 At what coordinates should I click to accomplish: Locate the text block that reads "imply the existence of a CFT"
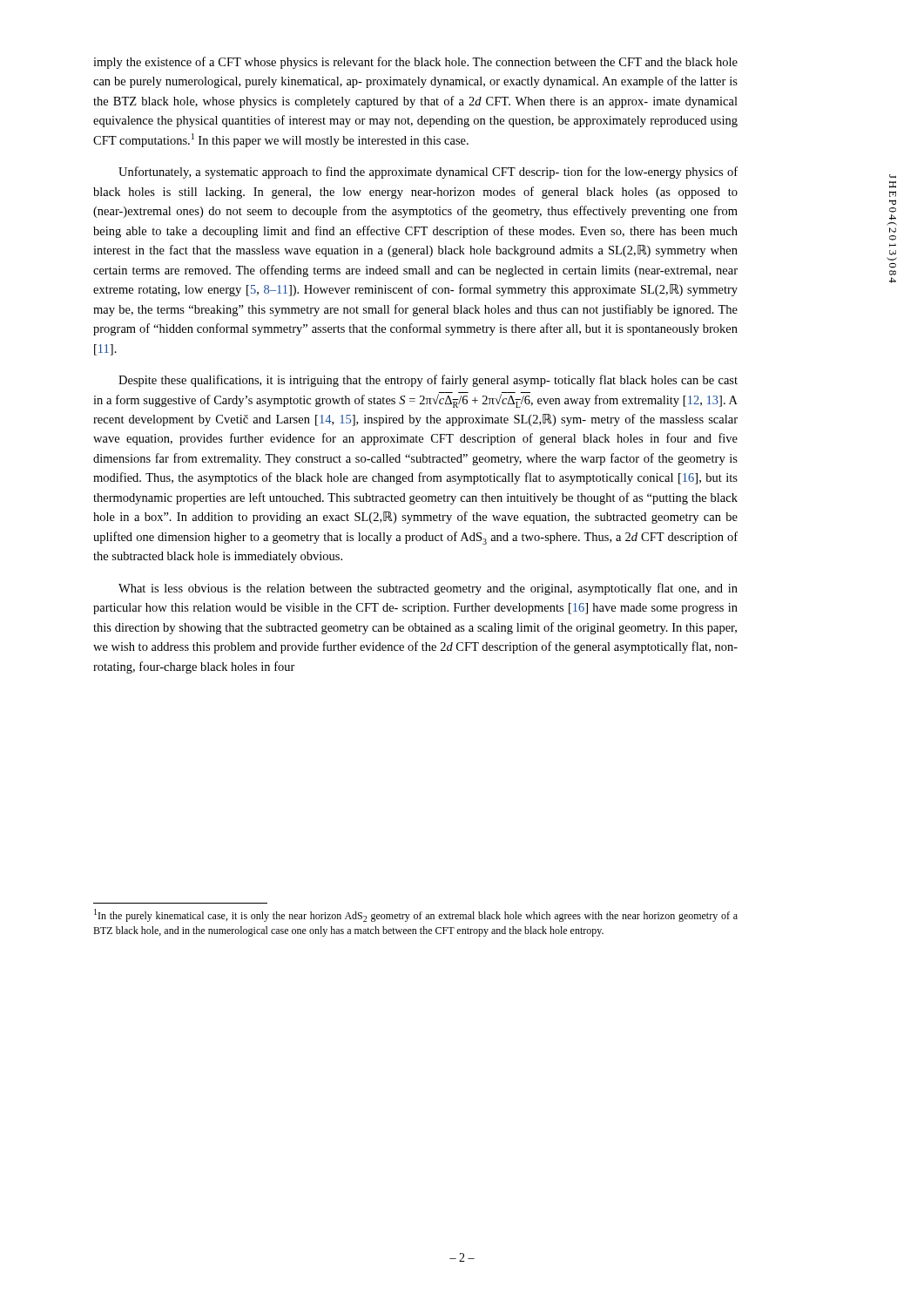coord(415,101)
